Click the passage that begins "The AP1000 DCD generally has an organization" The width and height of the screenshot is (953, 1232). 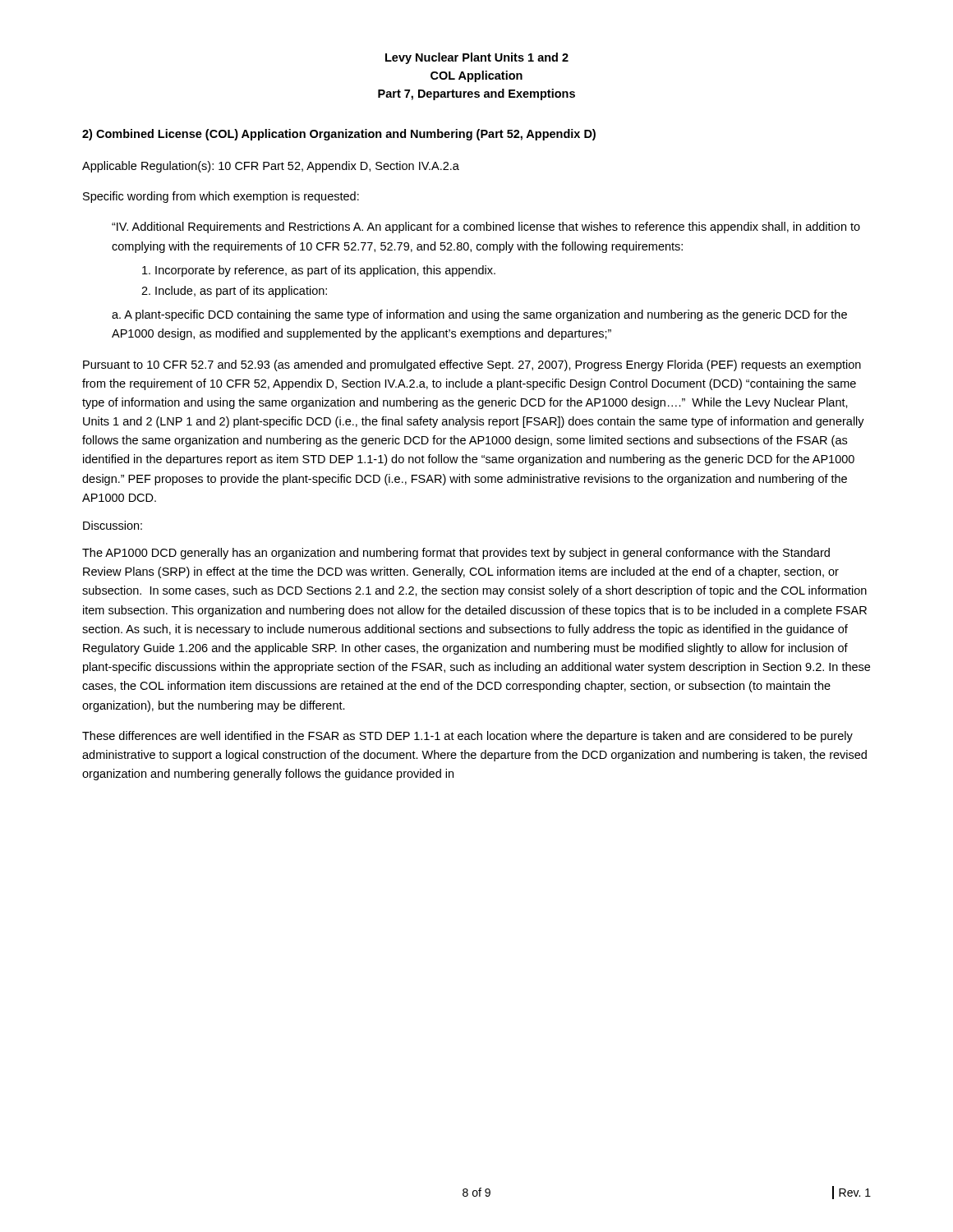pos(476,629)
